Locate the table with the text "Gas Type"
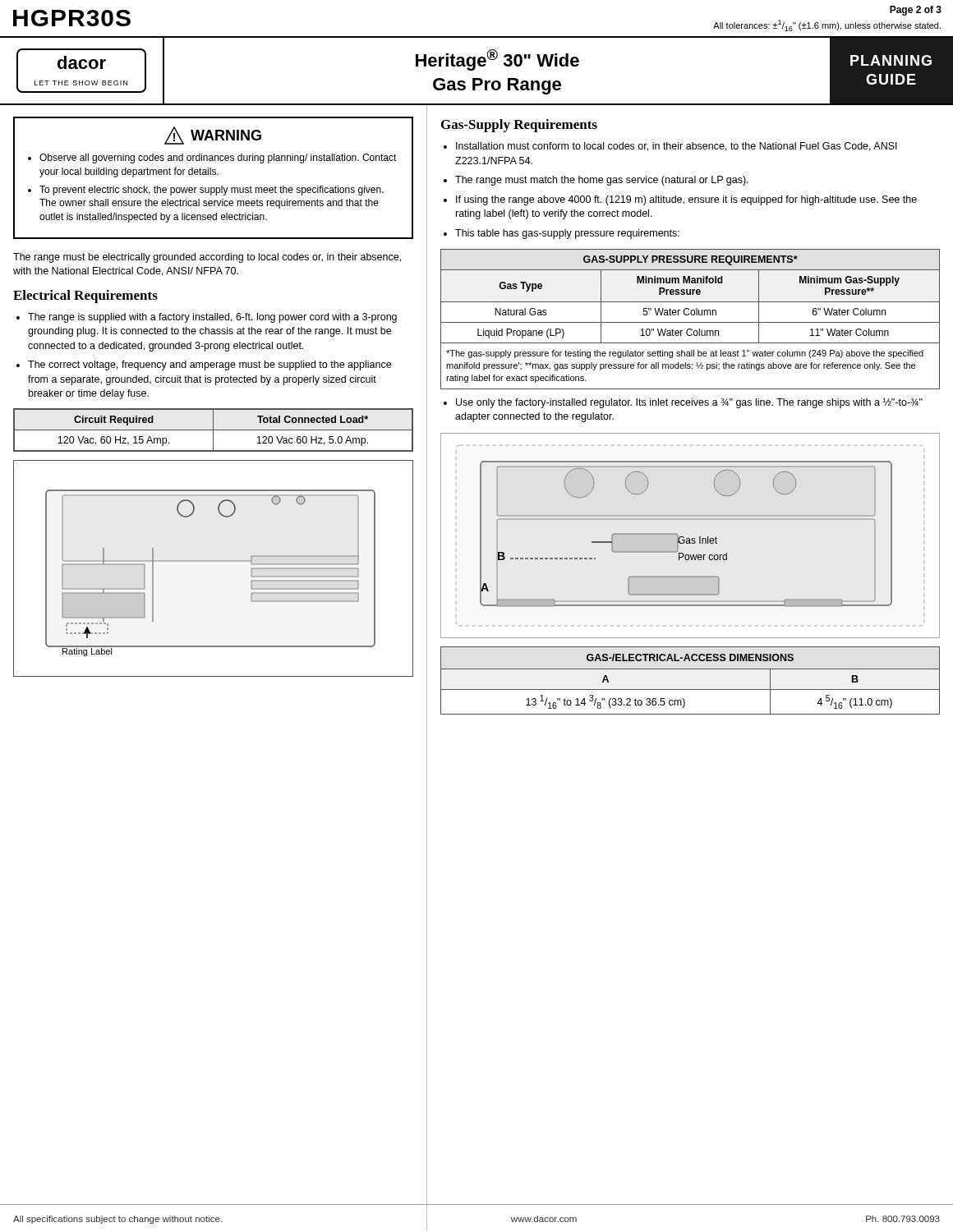The height and width of the screenshot is (1232, 953). 690,319
